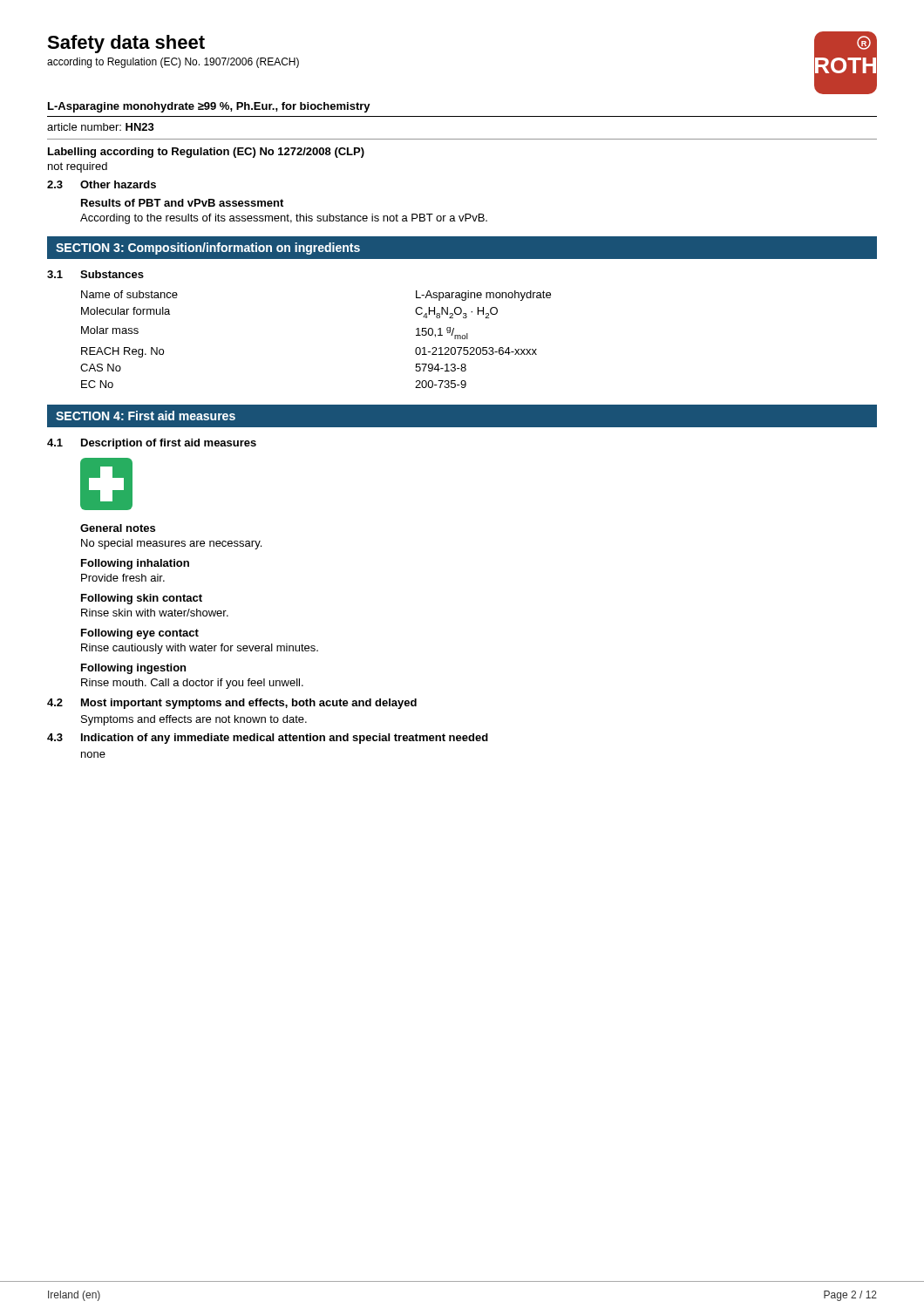
Task: Select the text with the text "Following skin contact"
Action: pyautogui.click(x=141, y=597)
